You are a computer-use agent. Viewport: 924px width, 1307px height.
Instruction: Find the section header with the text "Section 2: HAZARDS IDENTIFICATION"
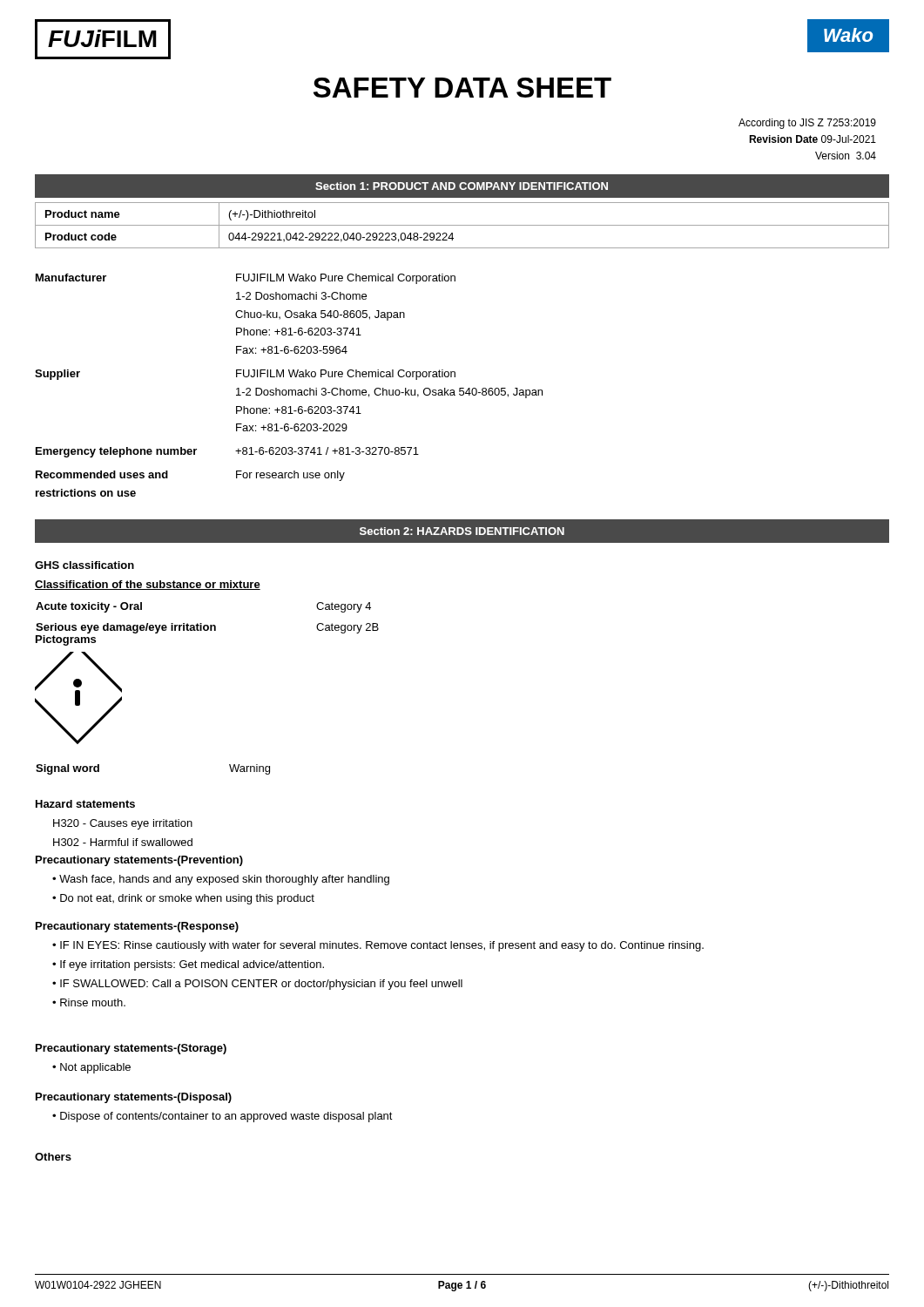[x=462, y=531]
